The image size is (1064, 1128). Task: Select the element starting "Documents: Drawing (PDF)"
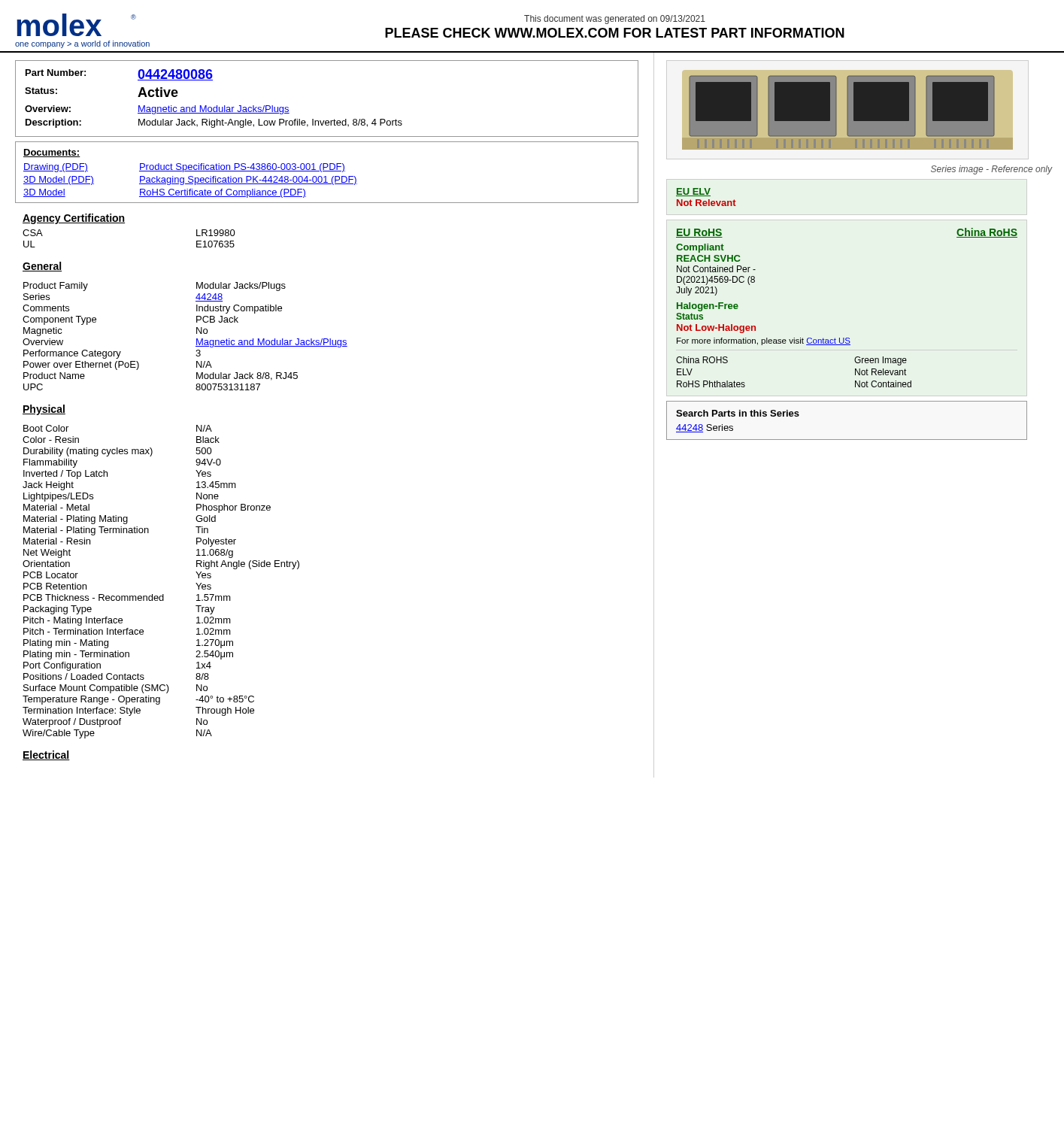point(327,172)
